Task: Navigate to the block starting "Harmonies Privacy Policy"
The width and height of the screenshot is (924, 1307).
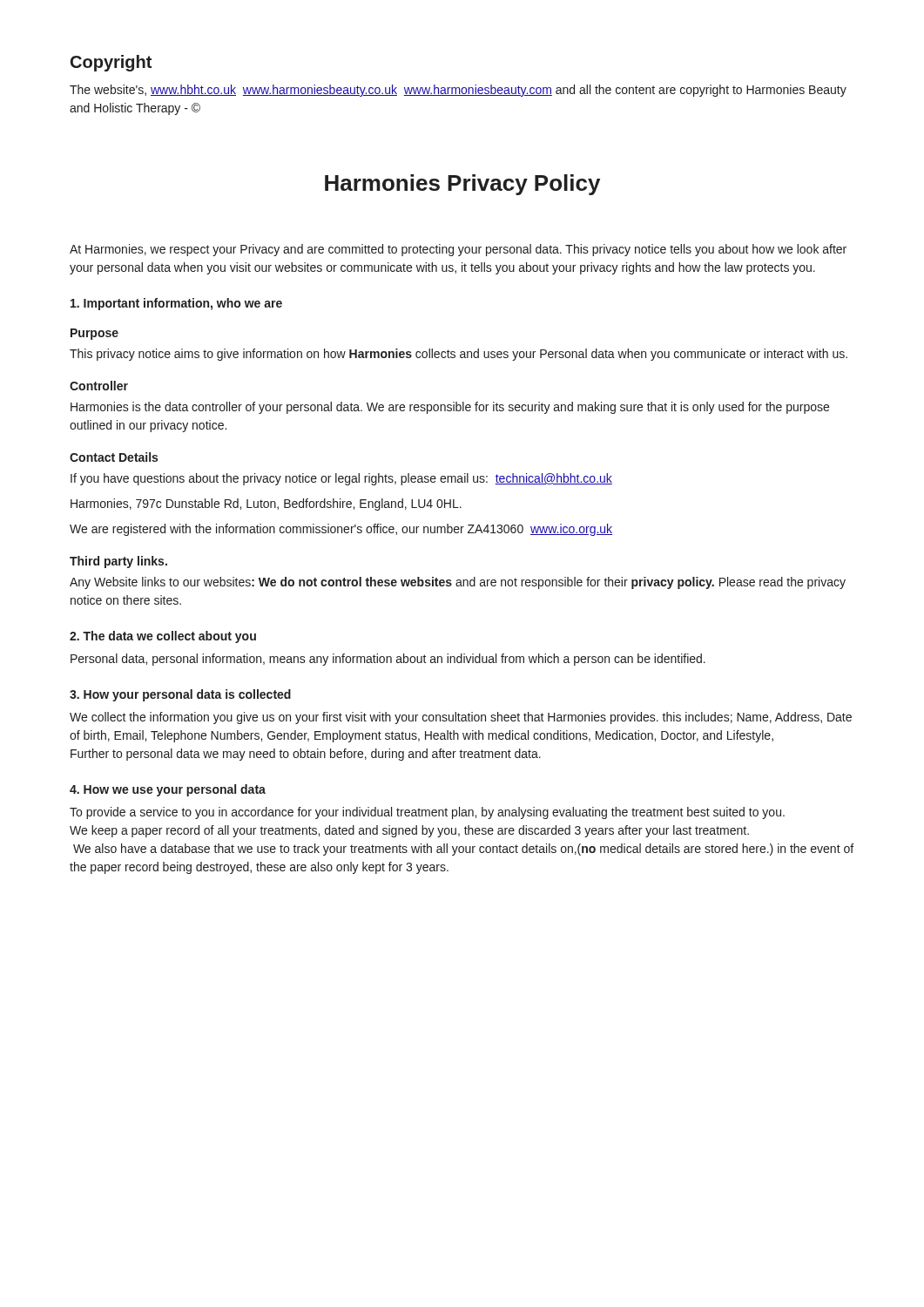Action: click(x=462, y=183)
